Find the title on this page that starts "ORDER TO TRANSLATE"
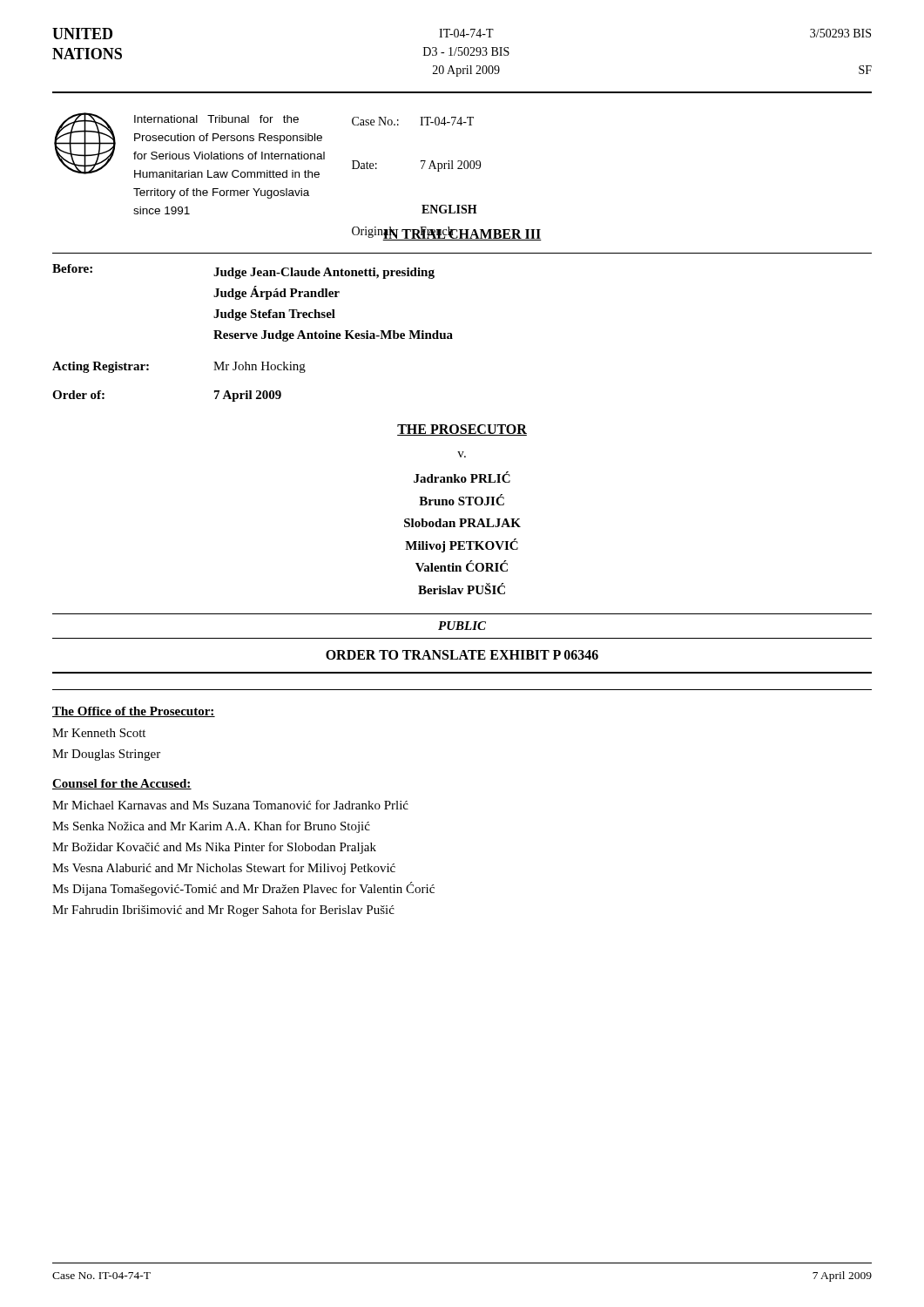 (x=462, y=655)
